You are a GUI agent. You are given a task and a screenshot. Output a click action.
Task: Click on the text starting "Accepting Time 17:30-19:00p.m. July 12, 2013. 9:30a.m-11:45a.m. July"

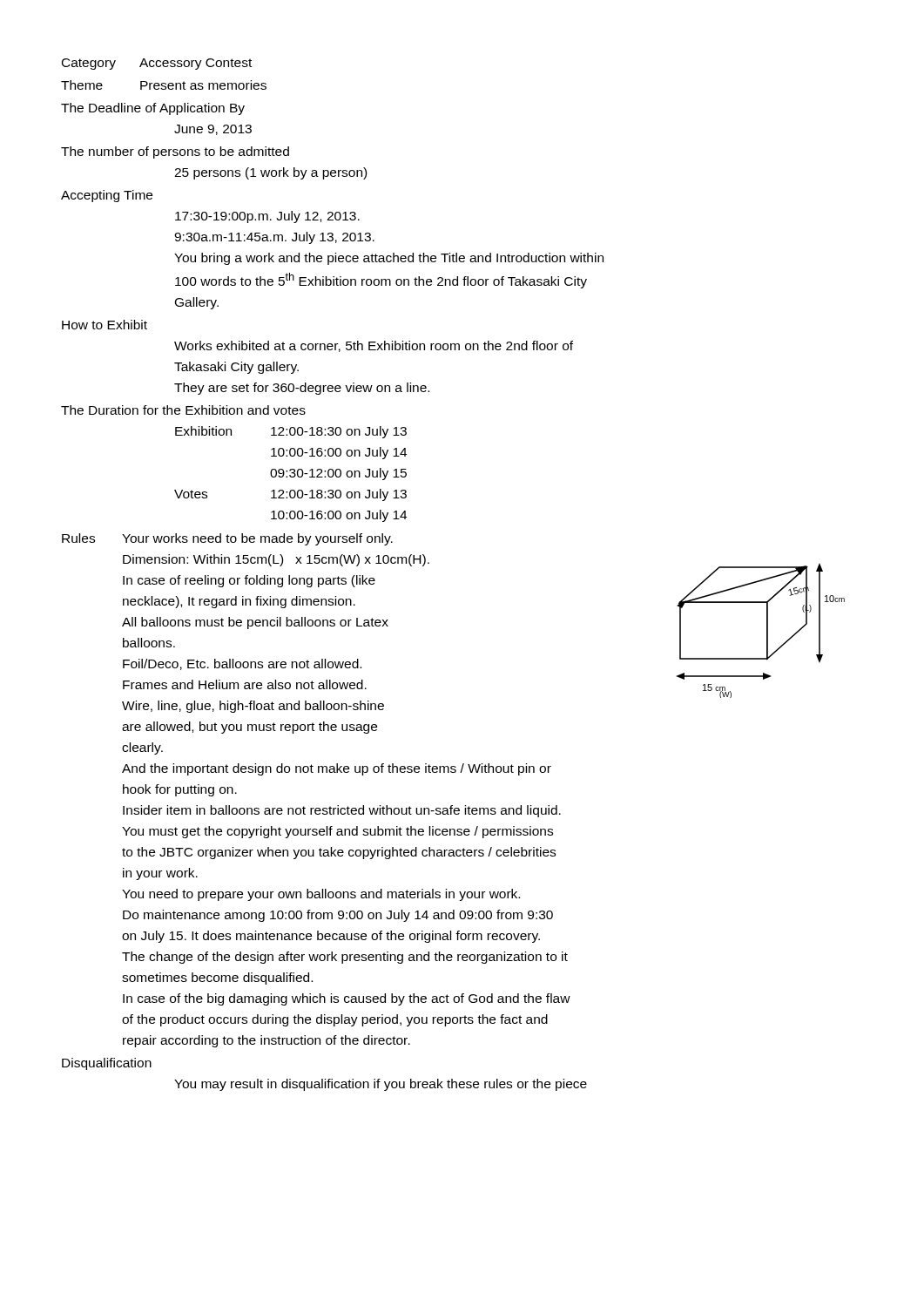pos(462,249)
